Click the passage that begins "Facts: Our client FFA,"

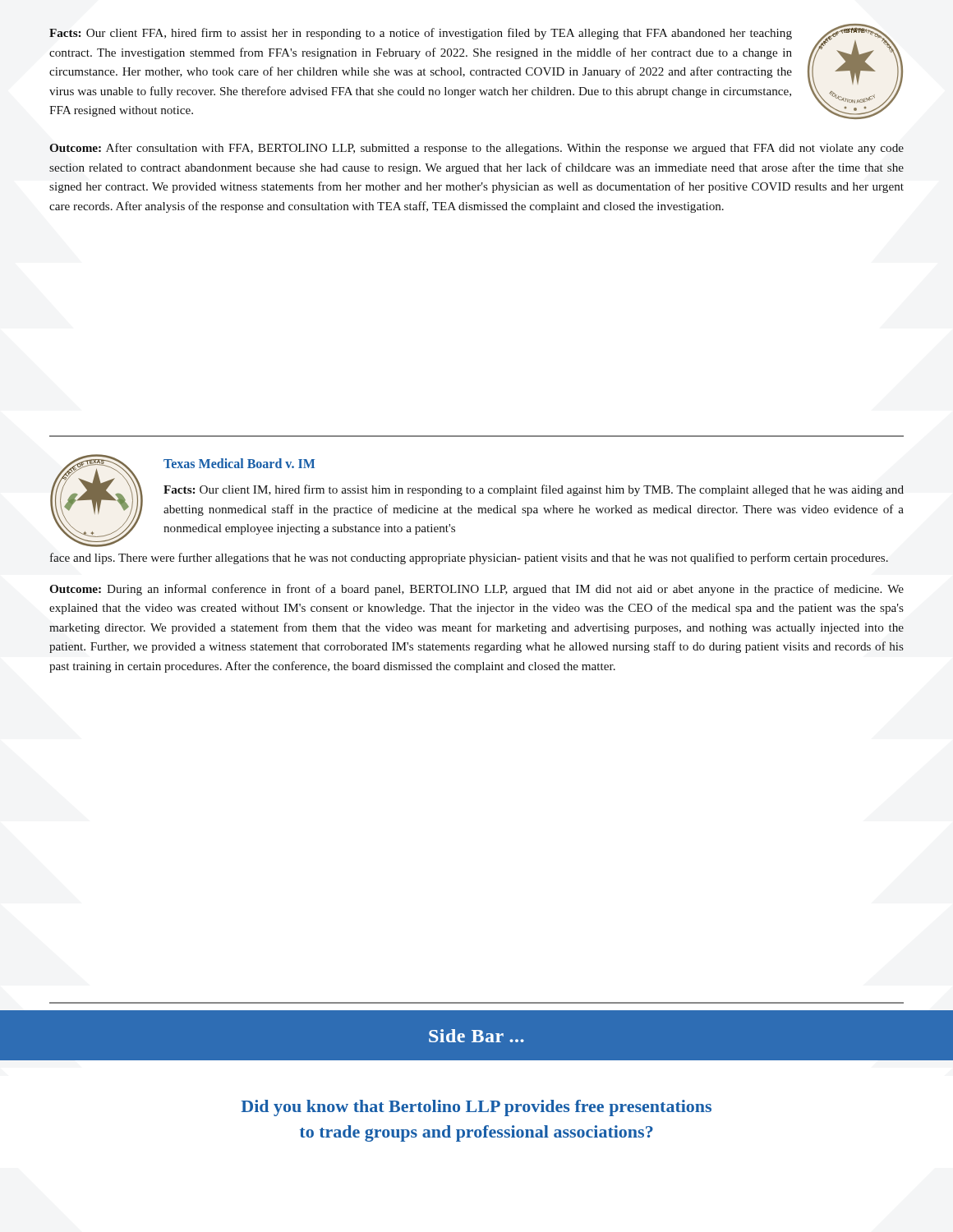click(421, 71)
